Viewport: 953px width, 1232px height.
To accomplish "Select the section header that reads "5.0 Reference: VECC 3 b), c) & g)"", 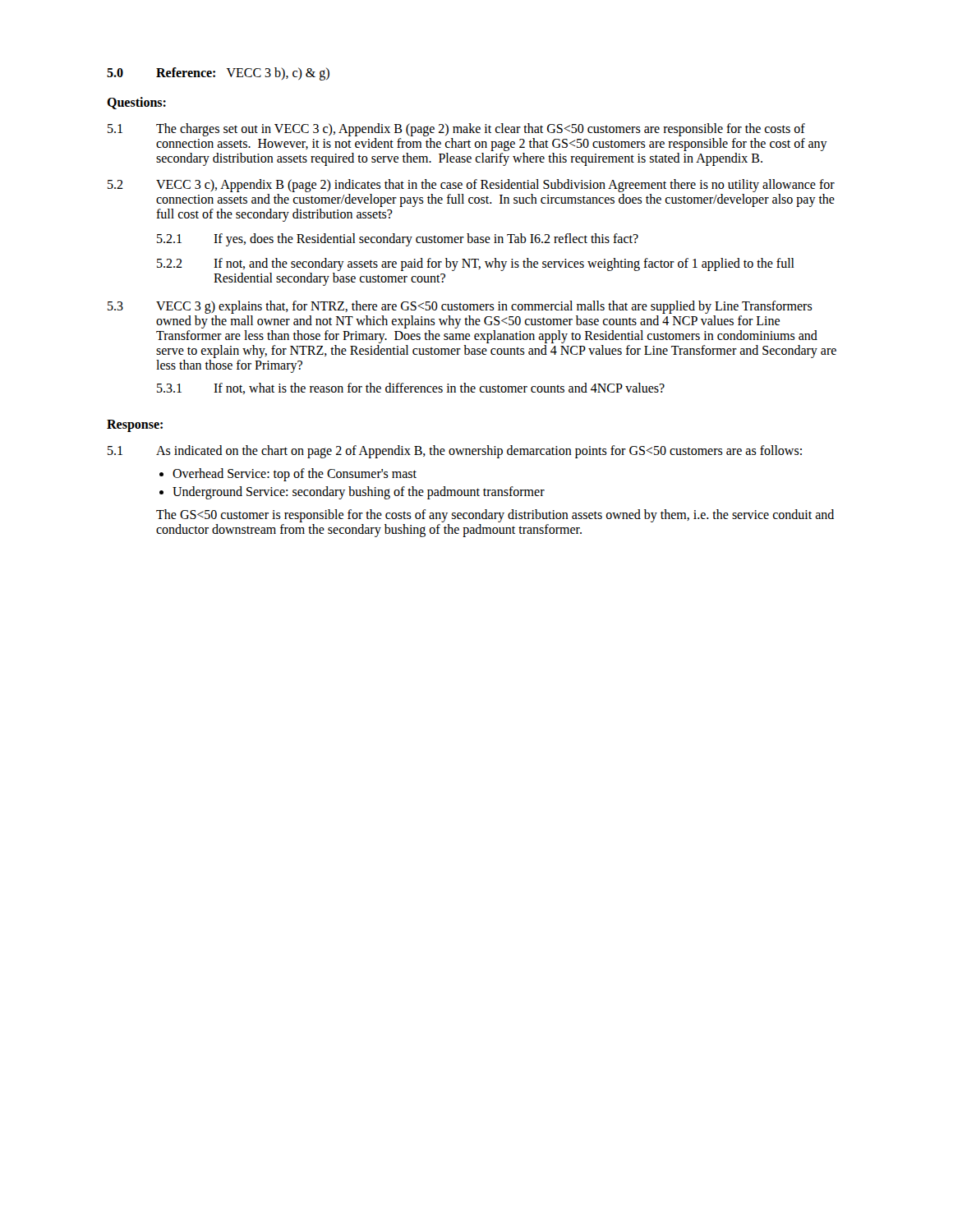I will (x=218, y=73).
